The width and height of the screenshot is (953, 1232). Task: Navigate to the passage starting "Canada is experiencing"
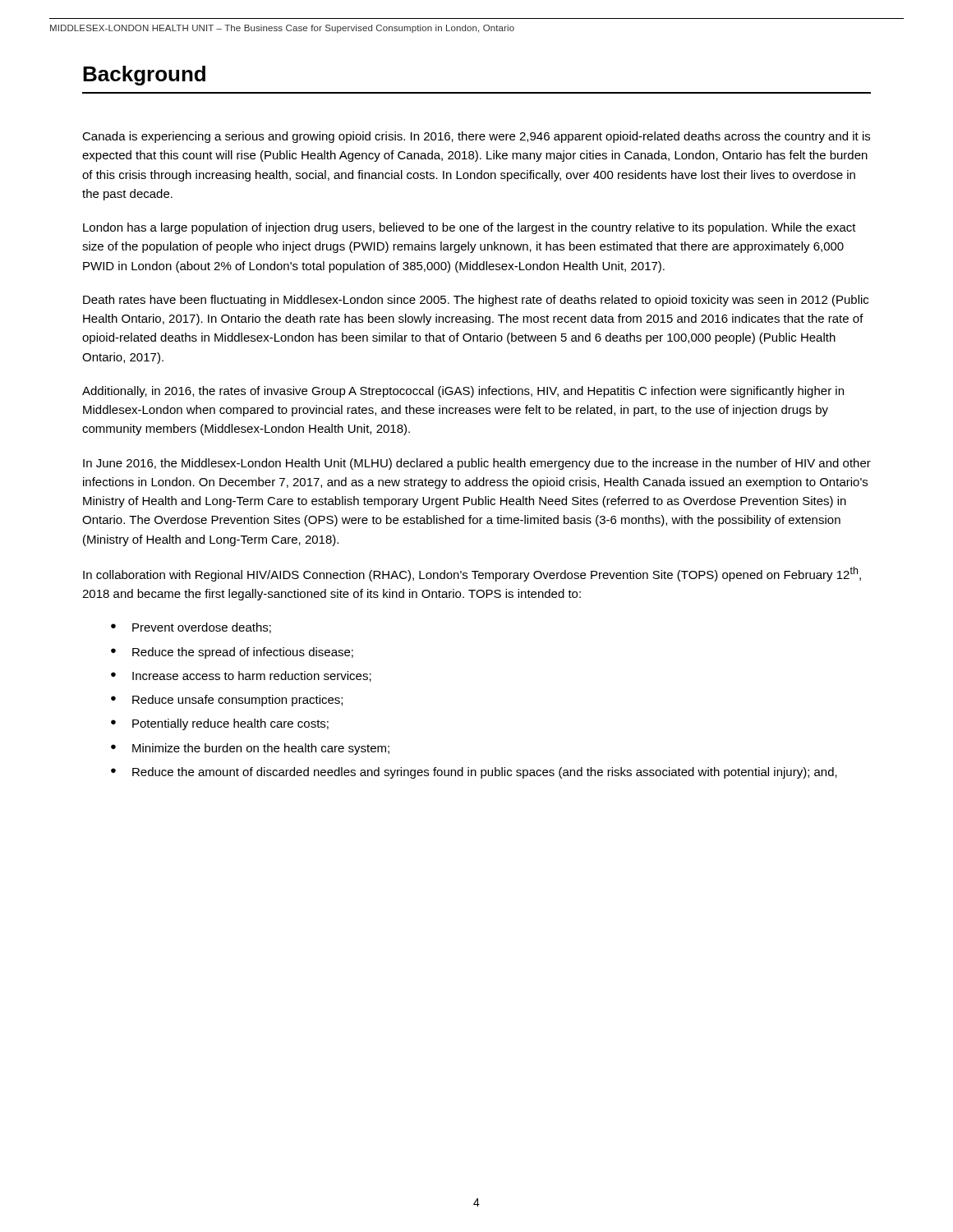(x=476, y=165)
